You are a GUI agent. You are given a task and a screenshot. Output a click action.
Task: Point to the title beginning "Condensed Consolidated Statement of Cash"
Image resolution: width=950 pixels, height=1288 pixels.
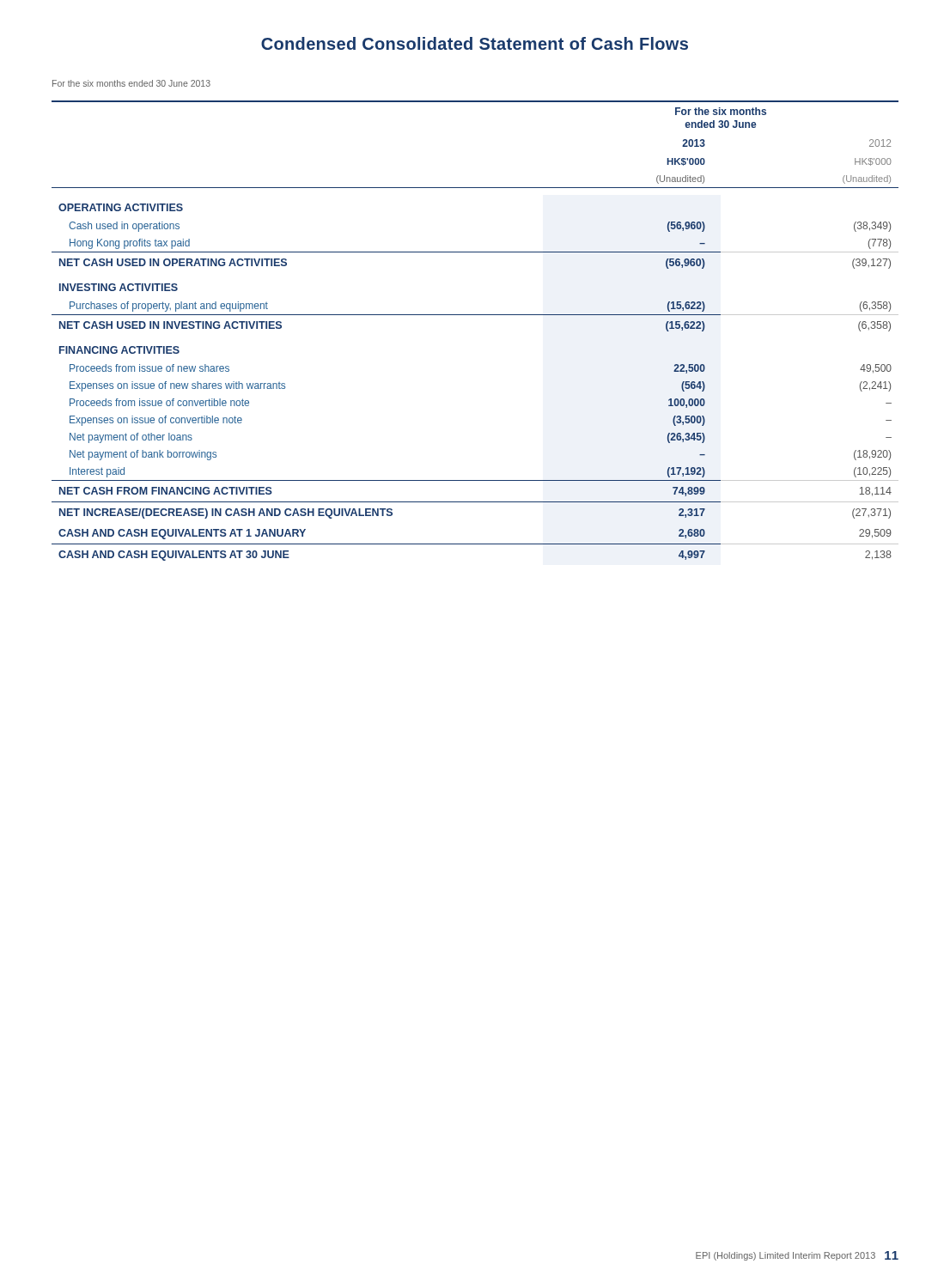(x=475, y=44)
